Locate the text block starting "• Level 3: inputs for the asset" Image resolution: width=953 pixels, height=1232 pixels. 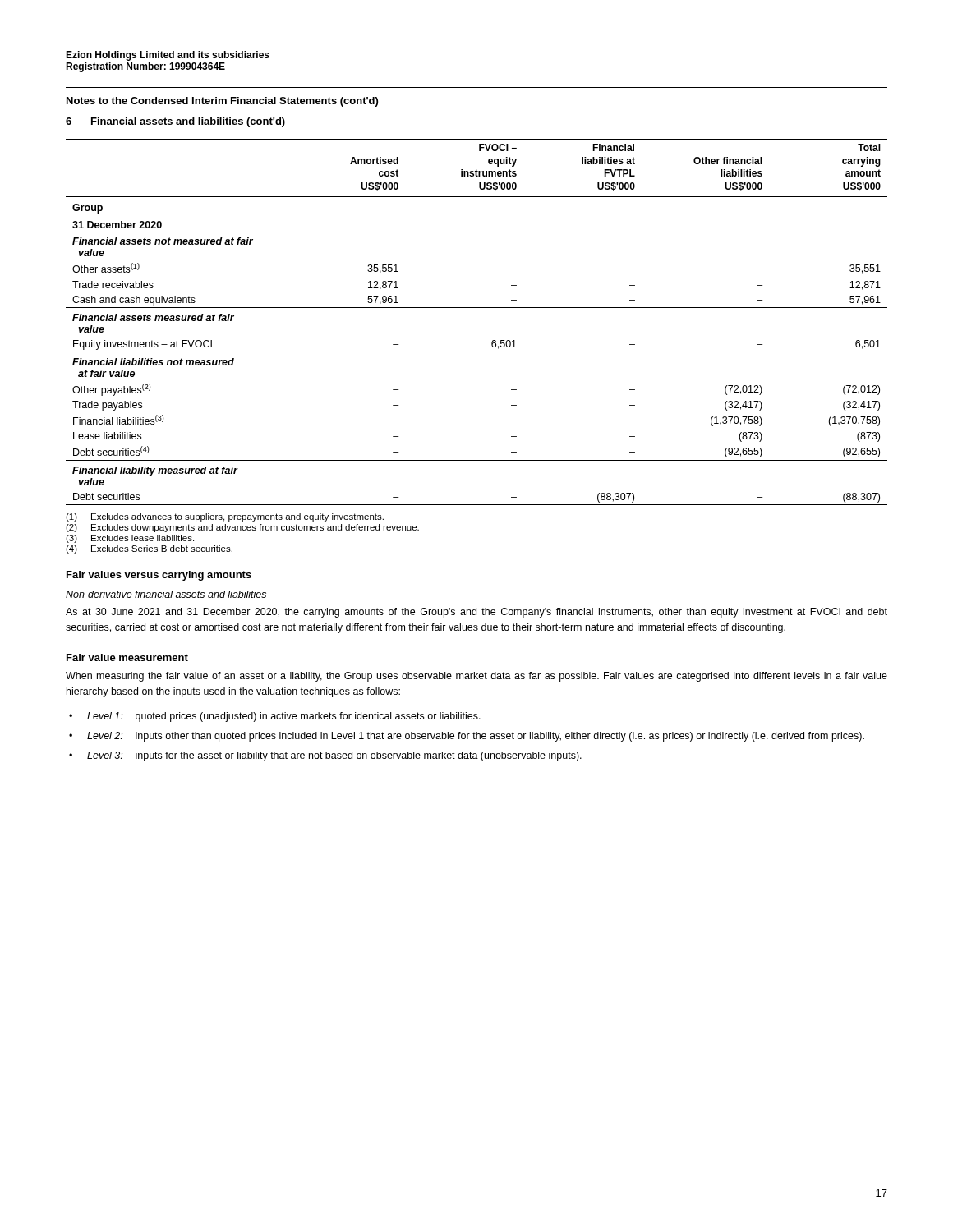point(476,756)
